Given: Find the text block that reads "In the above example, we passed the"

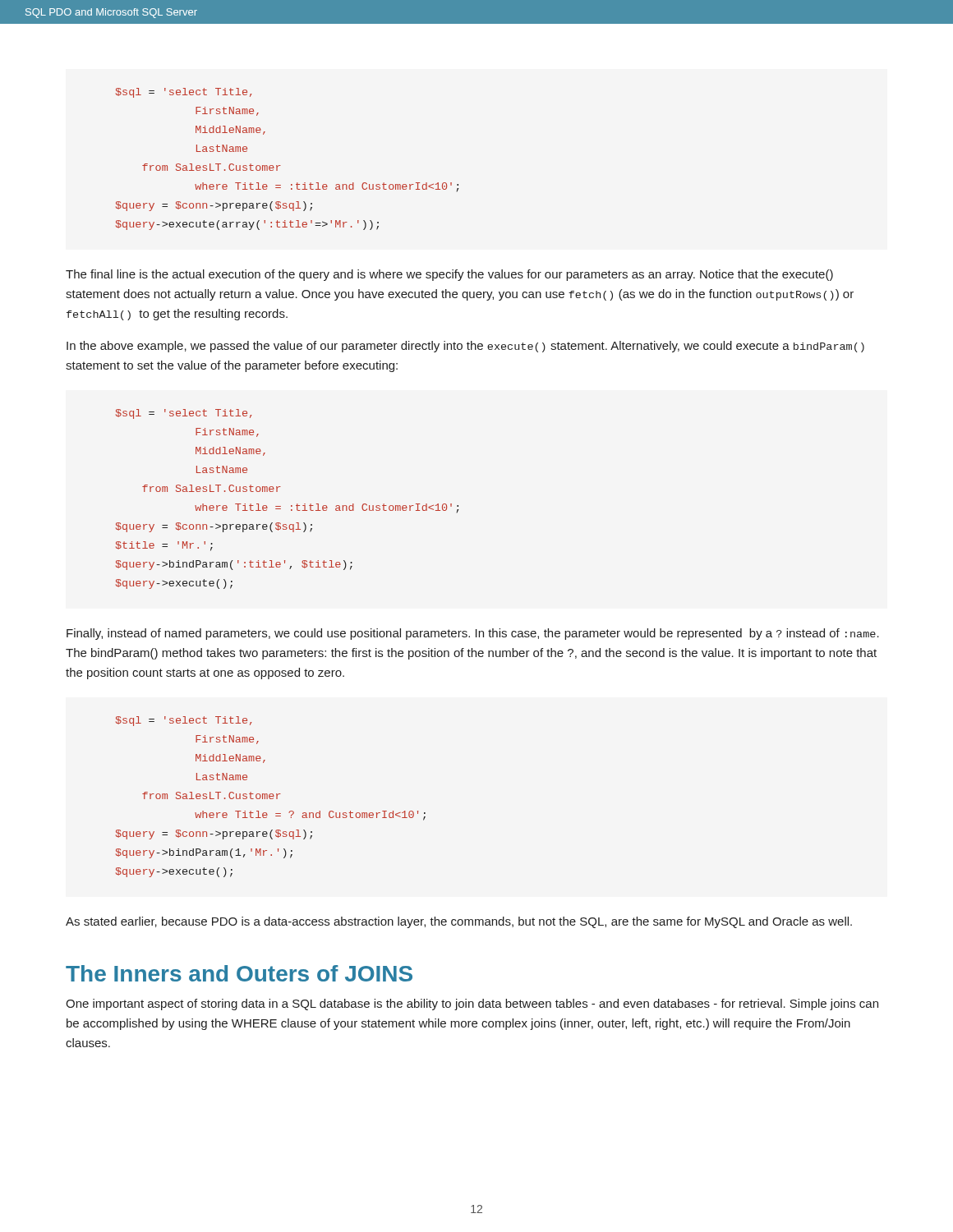Looking at the screenshot, I should [x=466, y=355].
